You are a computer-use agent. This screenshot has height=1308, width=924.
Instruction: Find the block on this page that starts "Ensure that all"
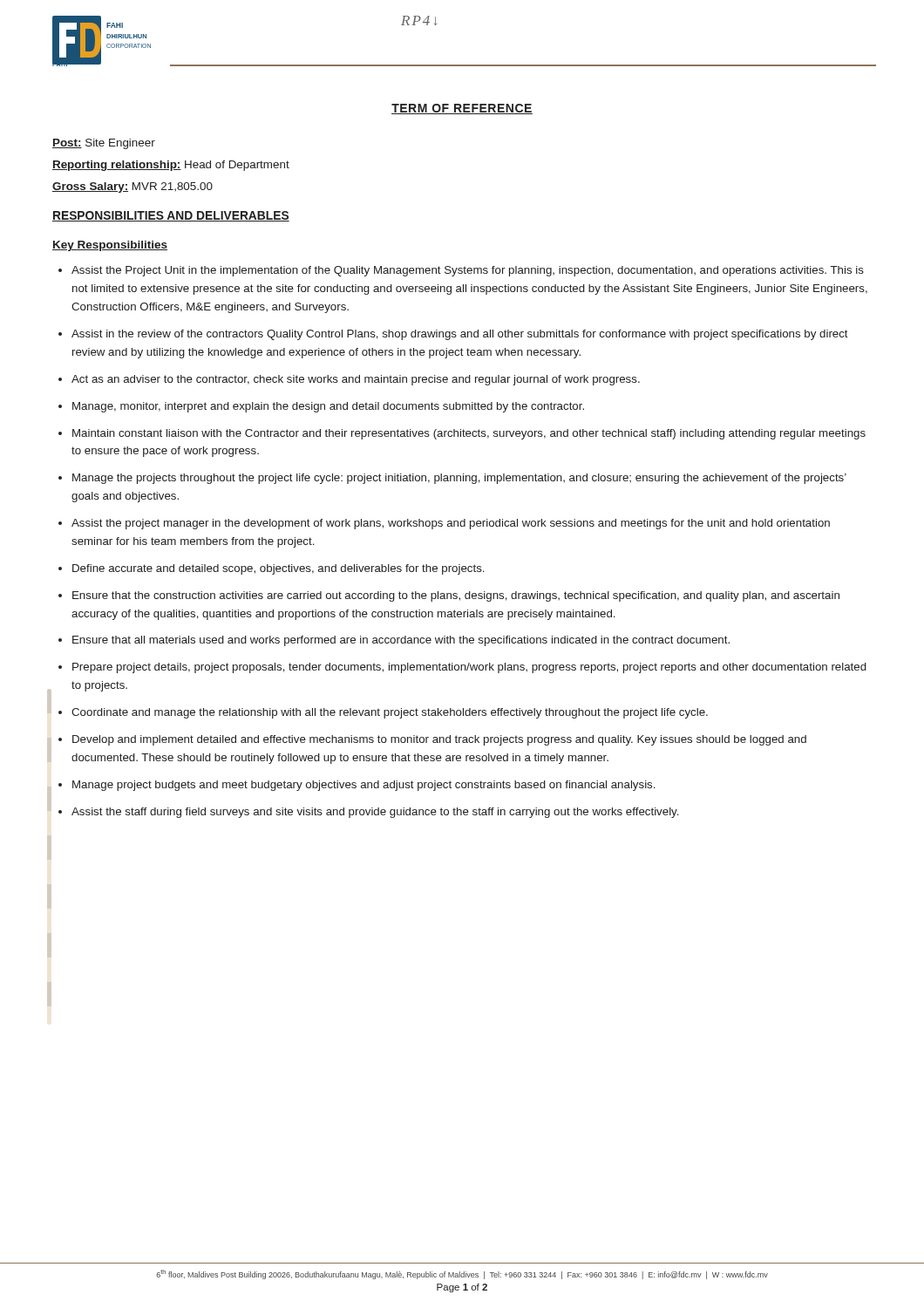click(x=401, y=640)
